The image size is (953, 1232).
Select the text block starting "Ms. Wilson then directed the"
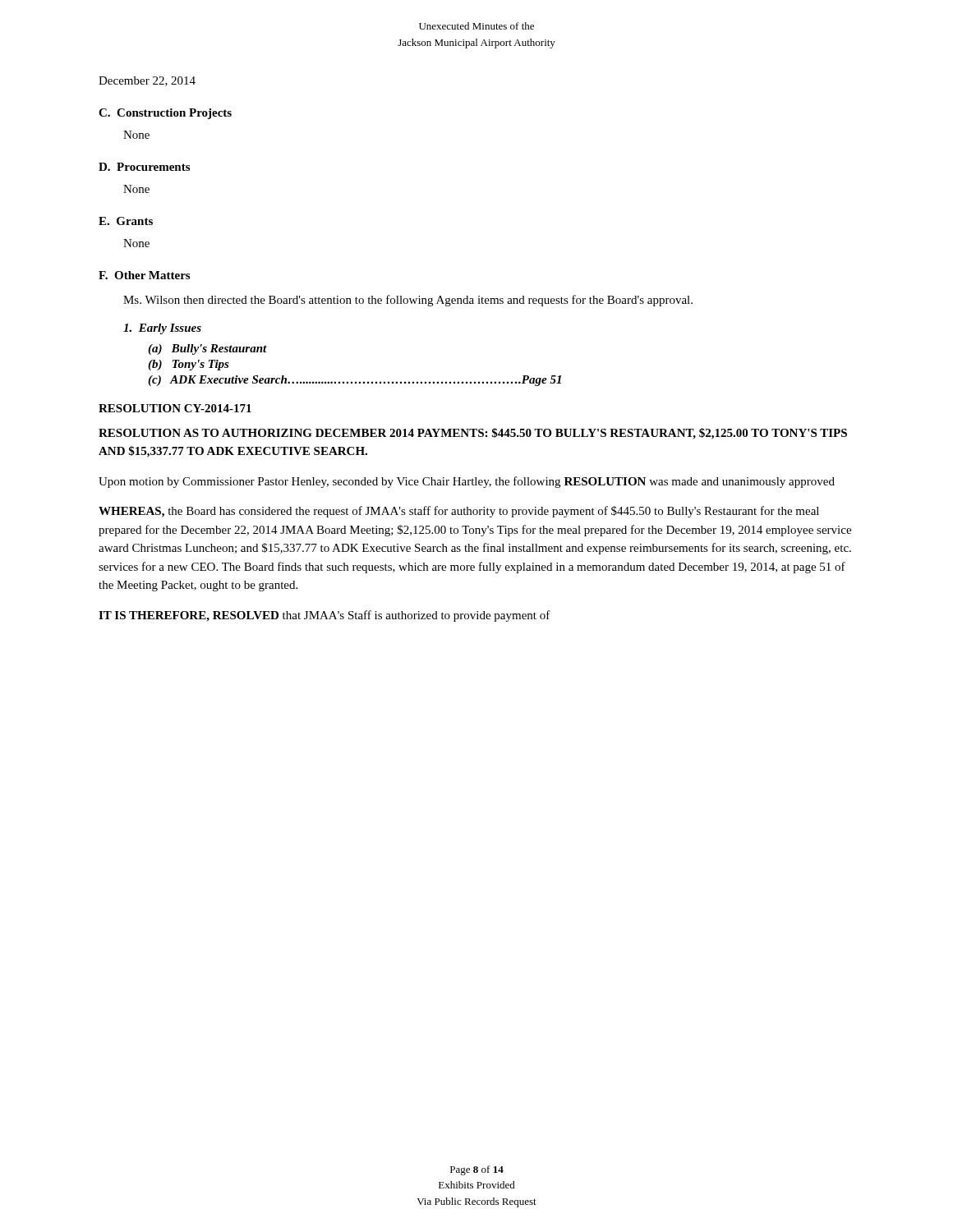tap(408, 300)
